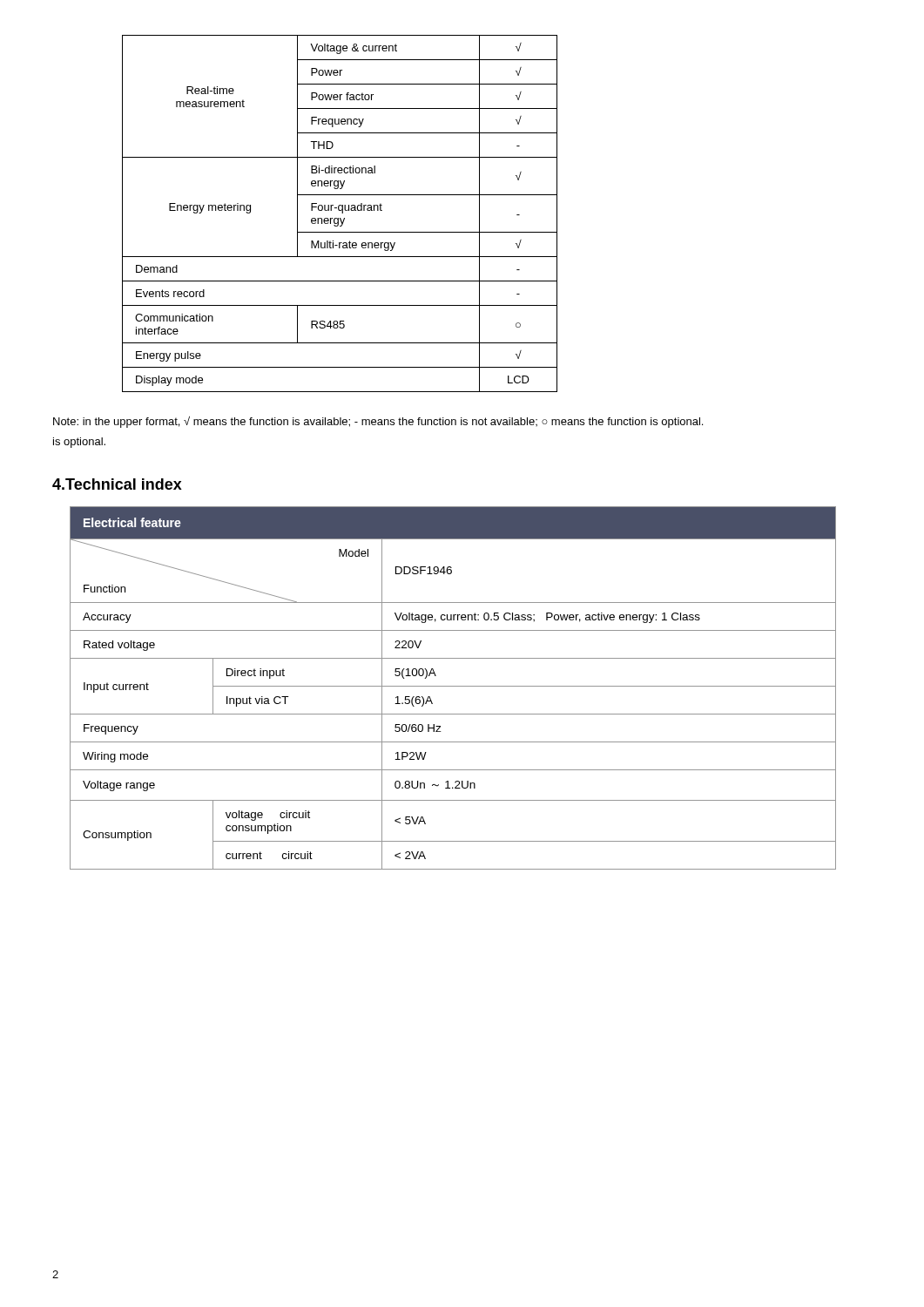Select the table that reads "current circuit"
The width and height of the screenshot is (924, 1307).
coord(470,688)
